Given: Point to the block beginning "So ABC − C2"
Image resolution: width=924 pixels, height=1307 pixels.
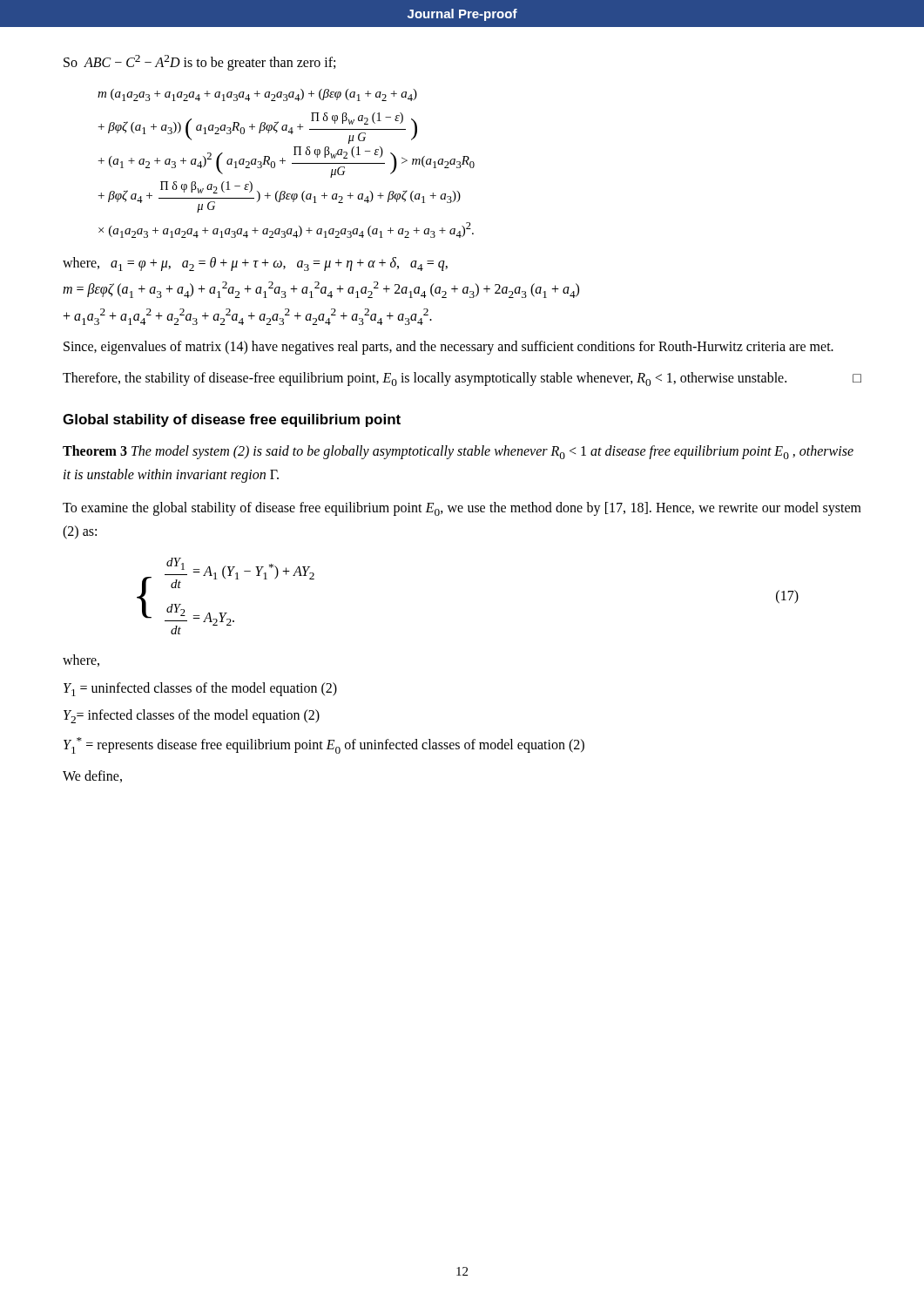Looking at the screenshot, I should click(200, 61).
